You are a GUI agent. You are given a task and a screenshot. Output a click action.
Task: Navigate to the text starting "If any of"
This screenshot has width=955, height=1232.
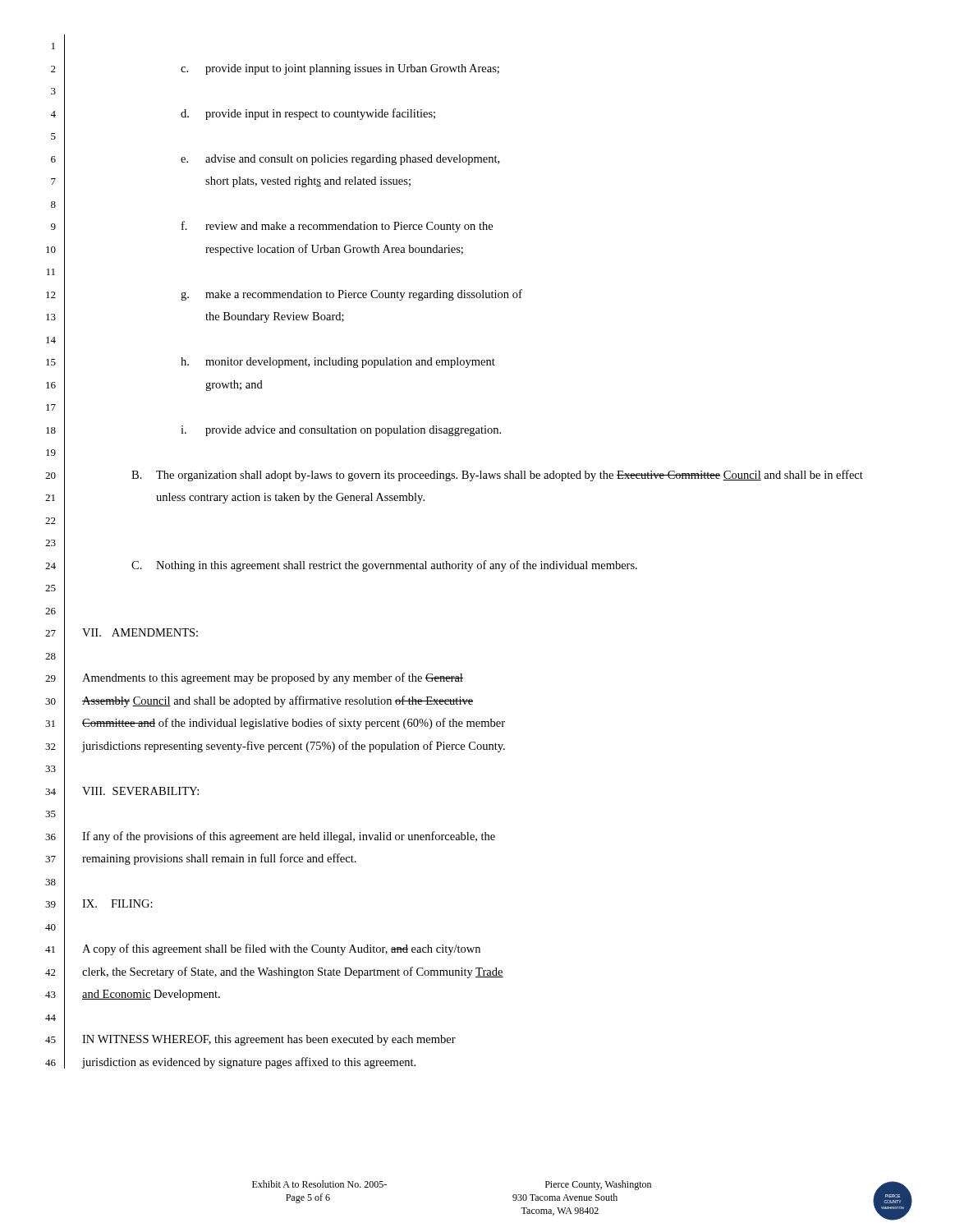click(x=289, y=847)
